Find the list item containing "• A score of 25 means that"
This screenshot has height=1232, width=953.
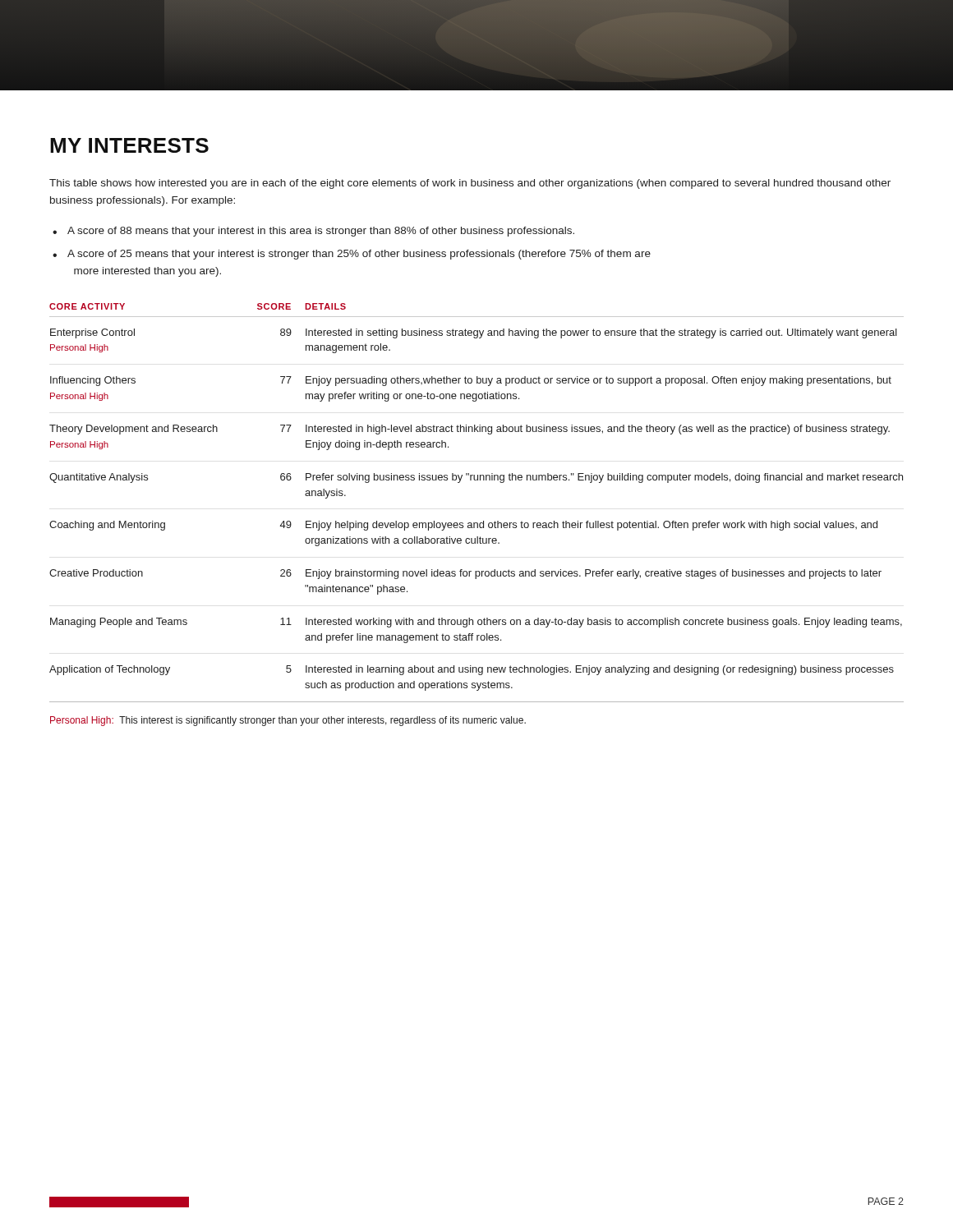[352, 261]
